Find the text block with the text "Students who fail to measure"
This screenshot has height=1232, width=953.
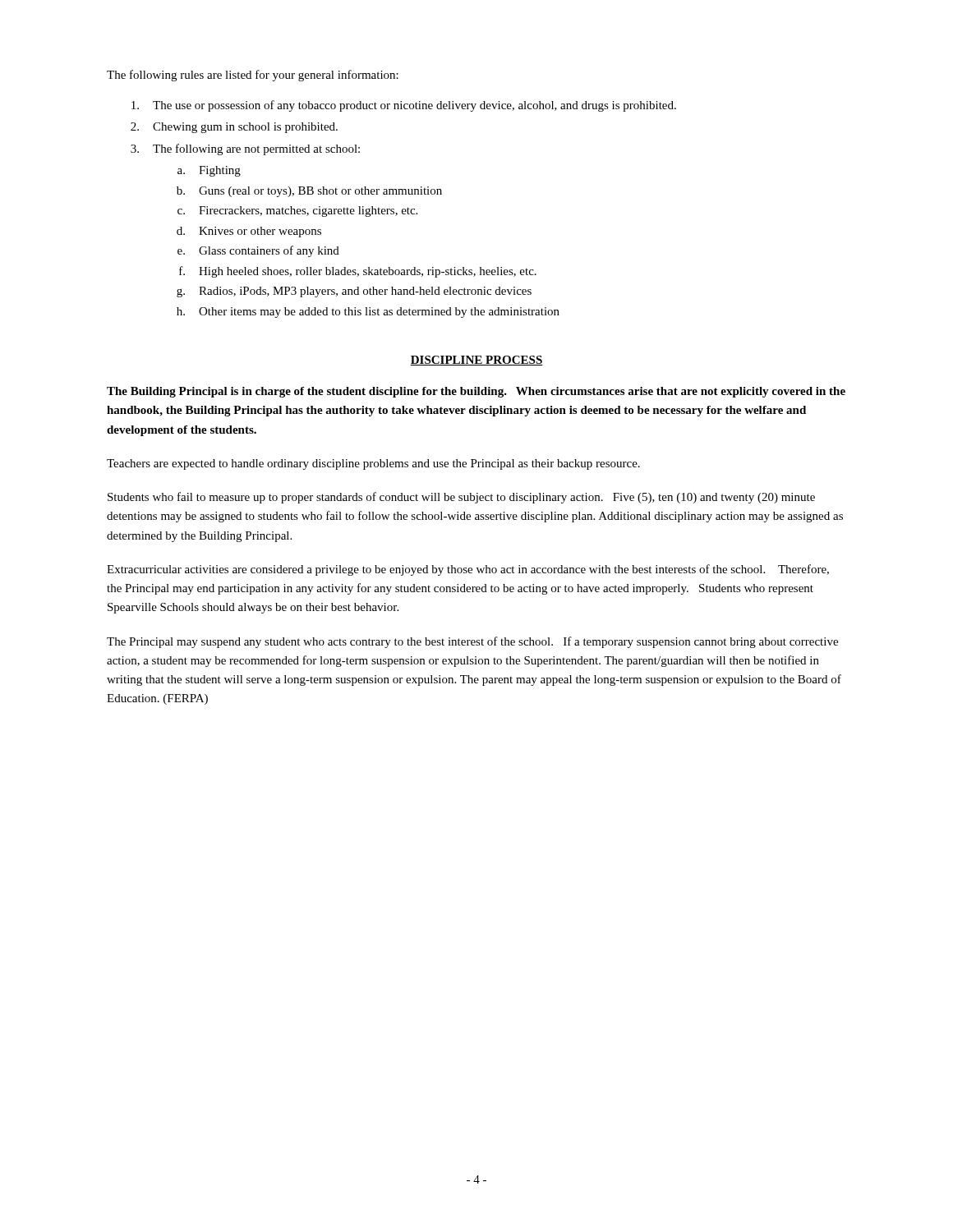coord(475,516)
